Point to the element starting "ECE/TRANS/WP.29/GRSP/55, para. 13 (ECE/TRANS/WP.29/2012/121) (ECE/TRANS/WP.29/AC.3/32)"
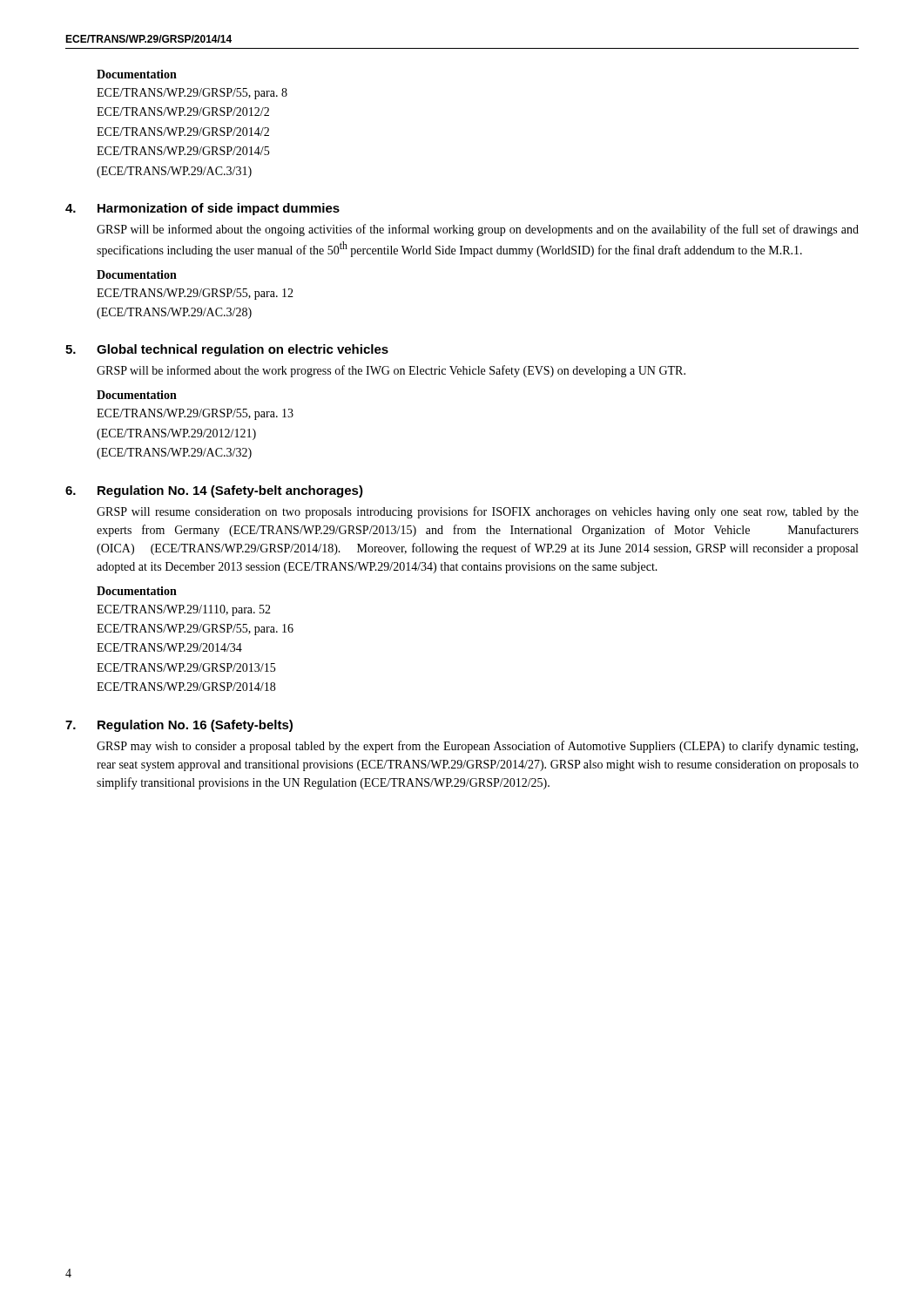This screenshot has width=924, height=1307. (x=195, y=433)
